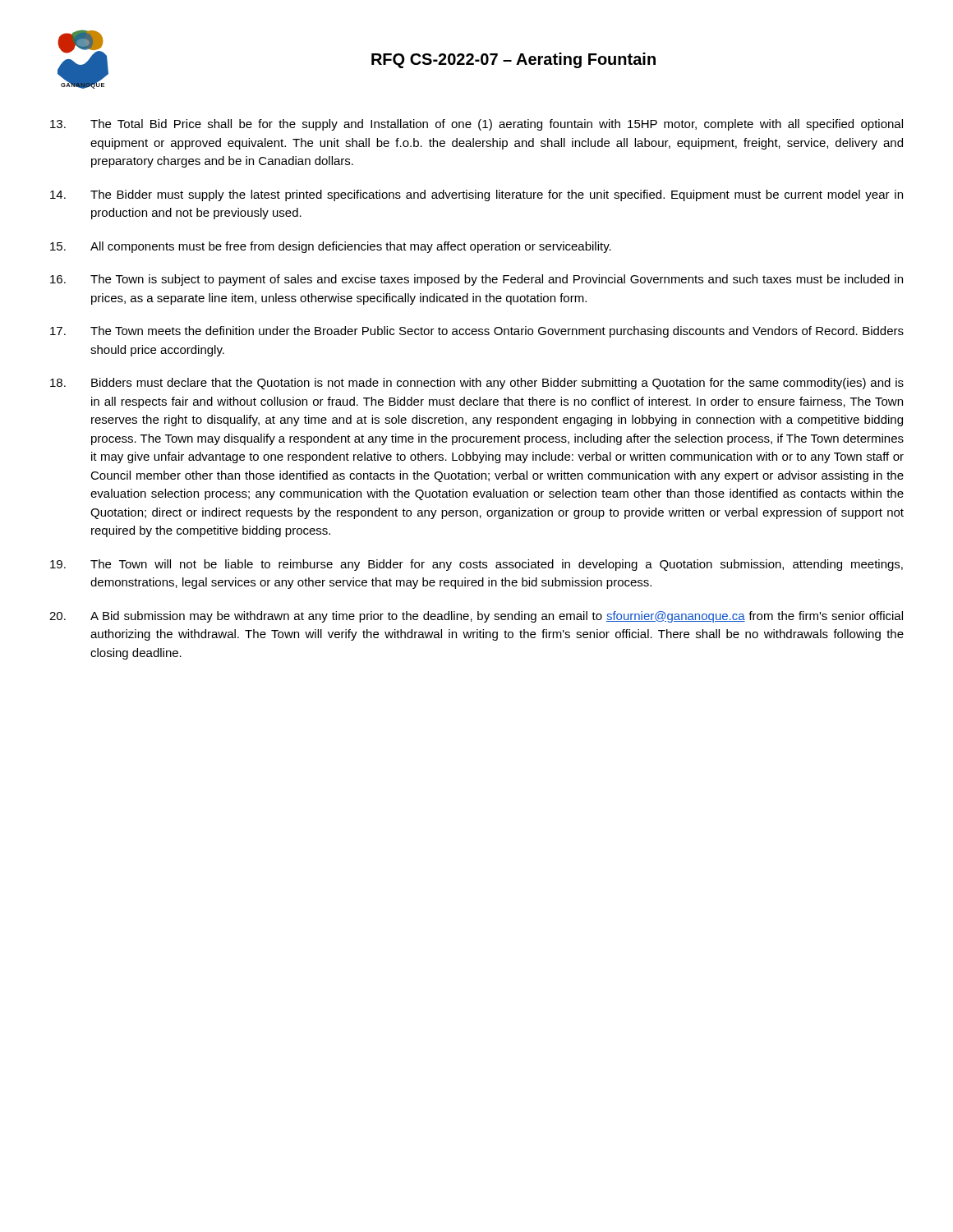Select the list item that reads "15. All components must"
Screen dimensions: 1232x953
(x=476, y=246)
